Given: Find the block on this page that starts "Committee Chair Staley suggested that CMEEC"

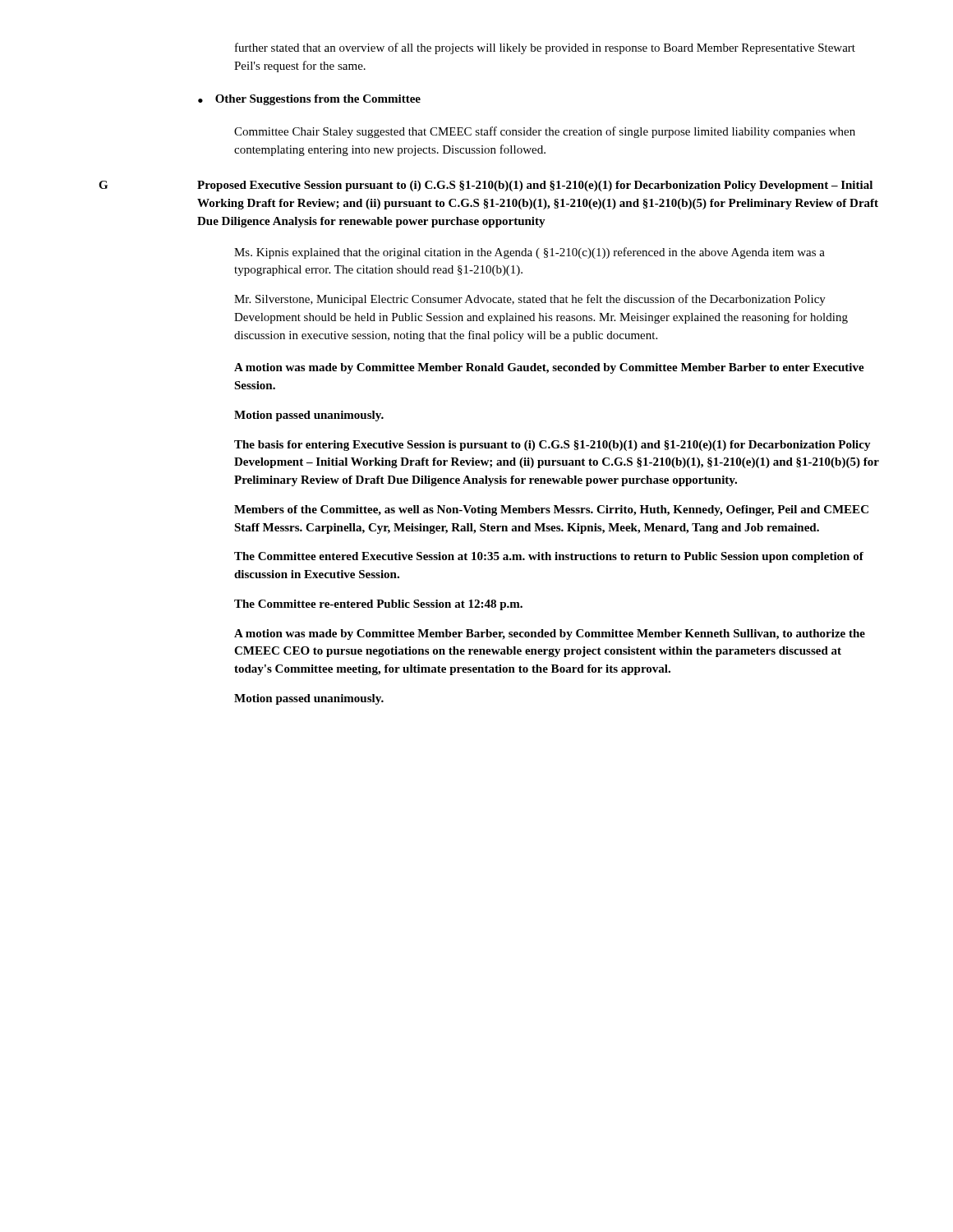Looking at the screenshot, I should (557, 141).
